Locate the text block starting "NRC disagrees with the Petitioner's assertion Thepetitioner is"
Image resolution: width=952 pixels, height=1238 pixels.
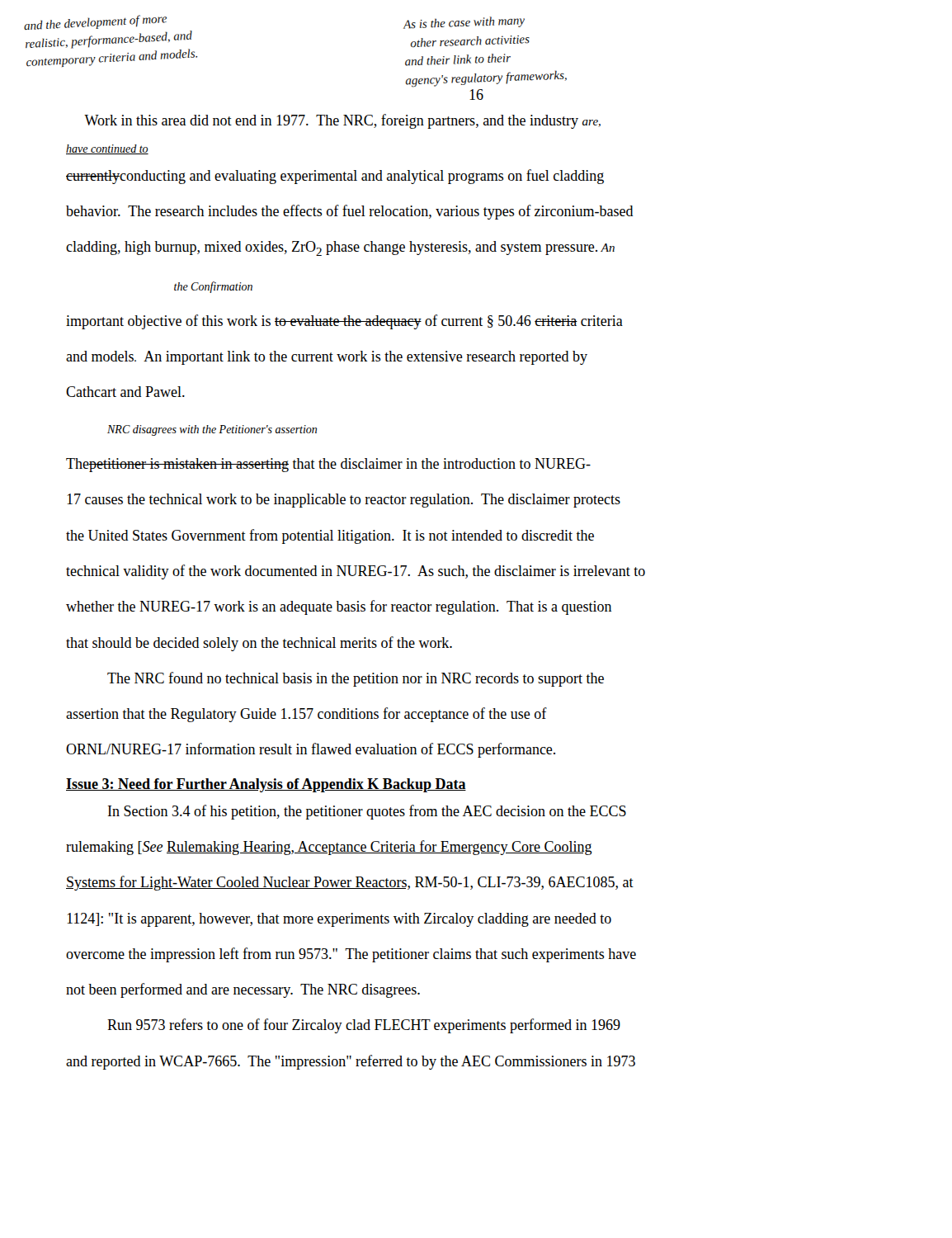pyautogui.click(x=476, y=536)
